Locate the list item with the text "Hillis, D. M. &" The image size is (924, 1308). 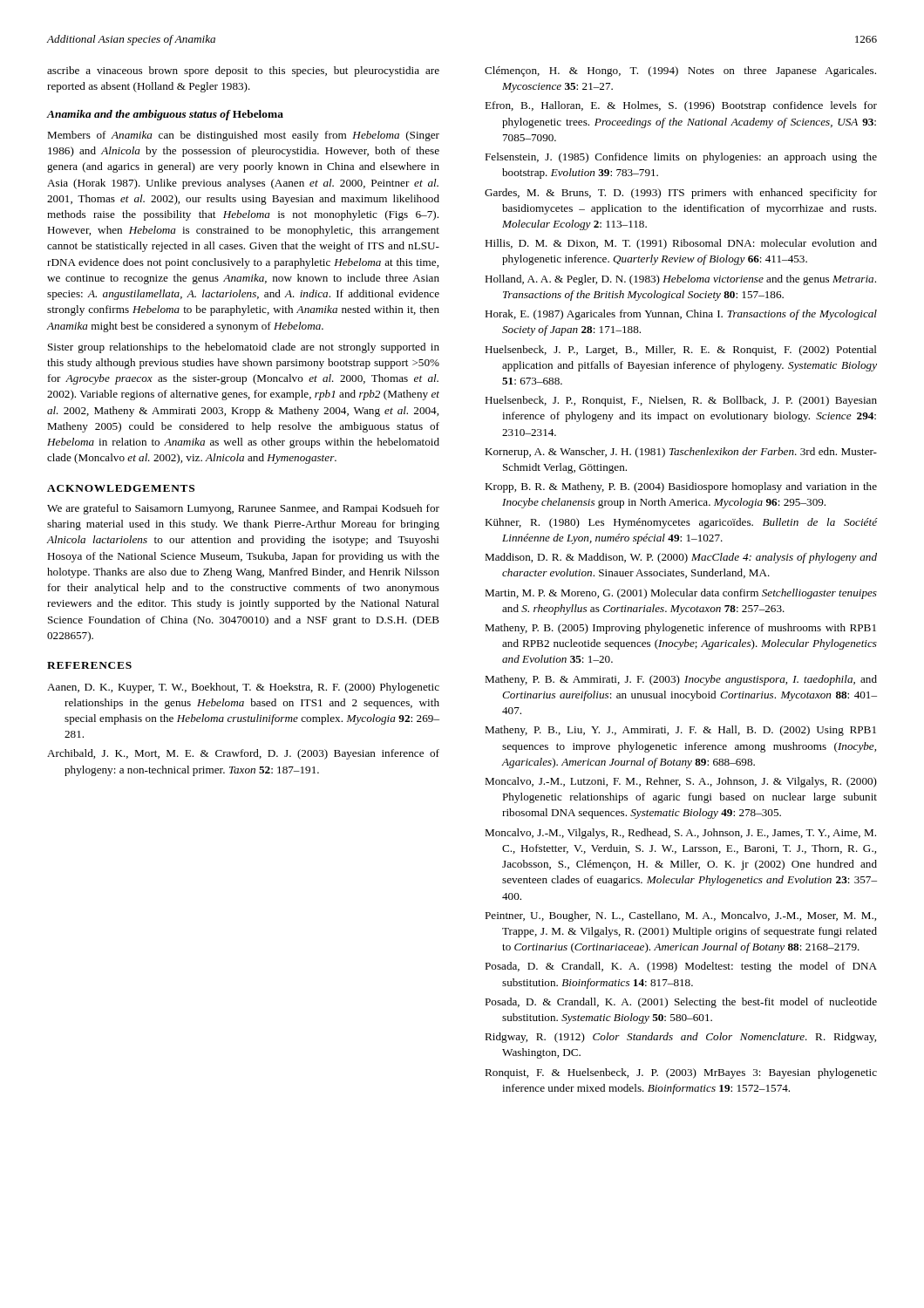(681, 251)
